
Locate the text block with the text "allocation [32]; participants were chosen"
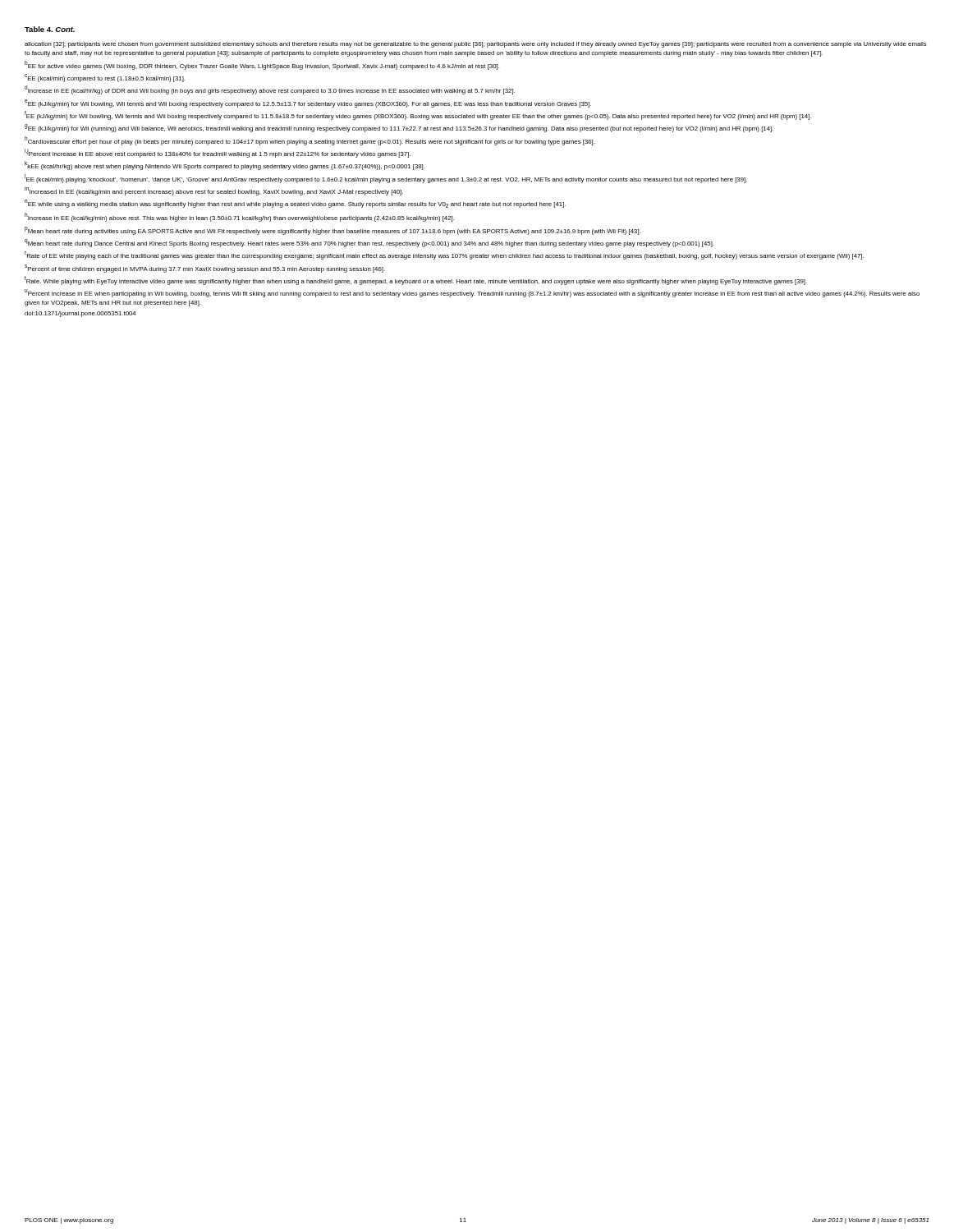coord(477,179)
